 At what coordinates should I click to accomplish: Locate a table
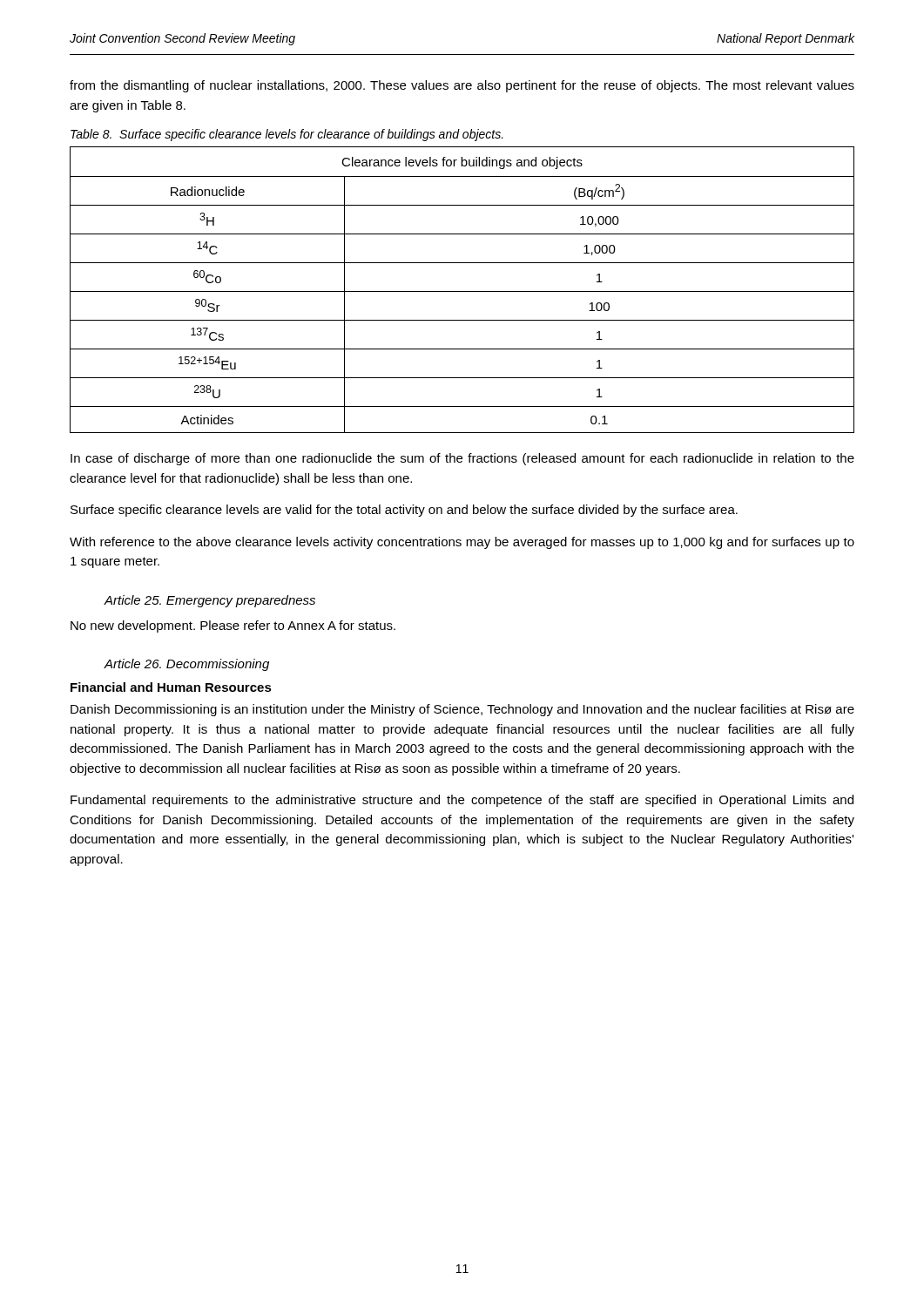[462, 290]
